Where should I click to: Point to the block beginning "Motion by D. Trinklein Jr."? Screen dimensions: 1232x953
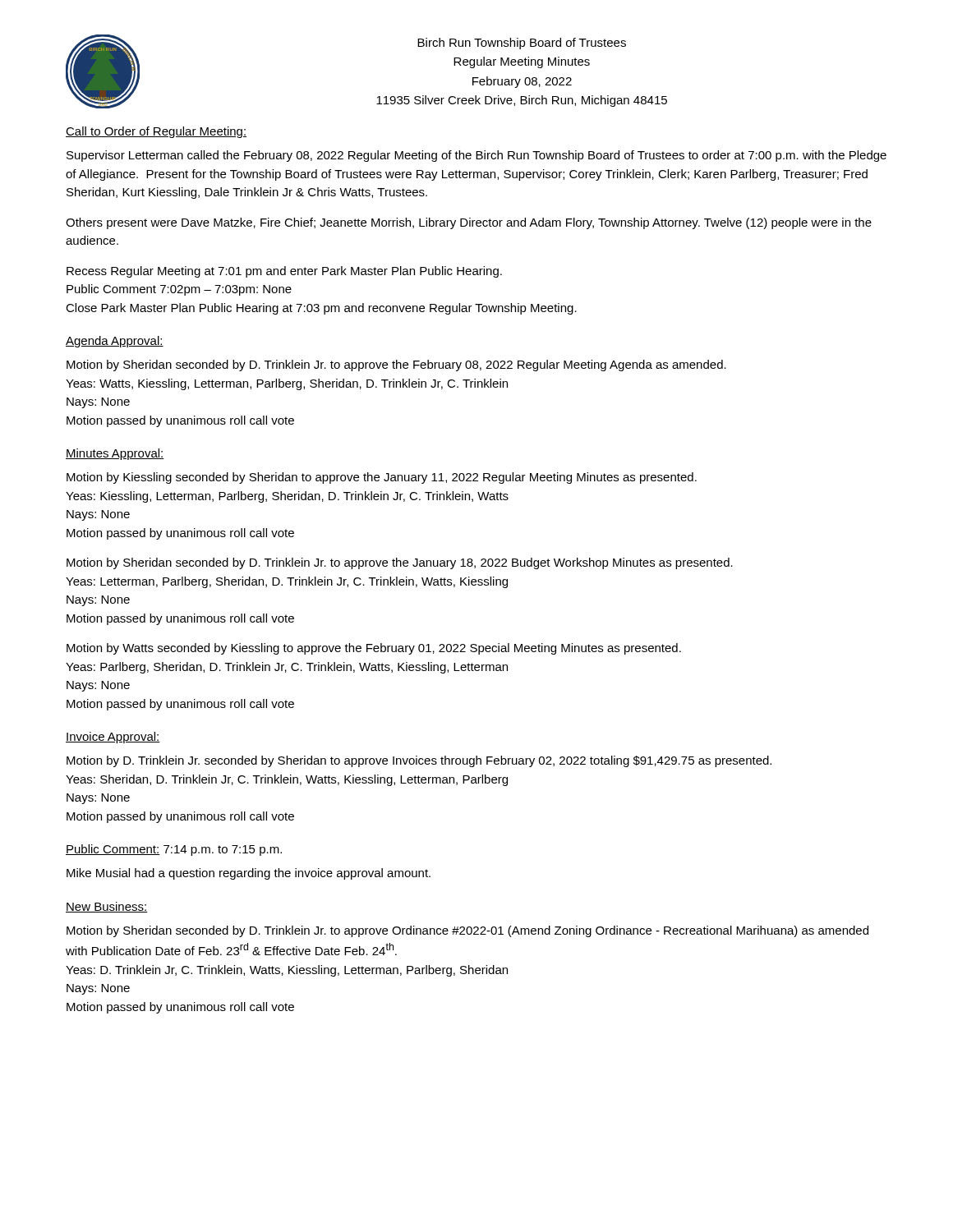point(419,788)
